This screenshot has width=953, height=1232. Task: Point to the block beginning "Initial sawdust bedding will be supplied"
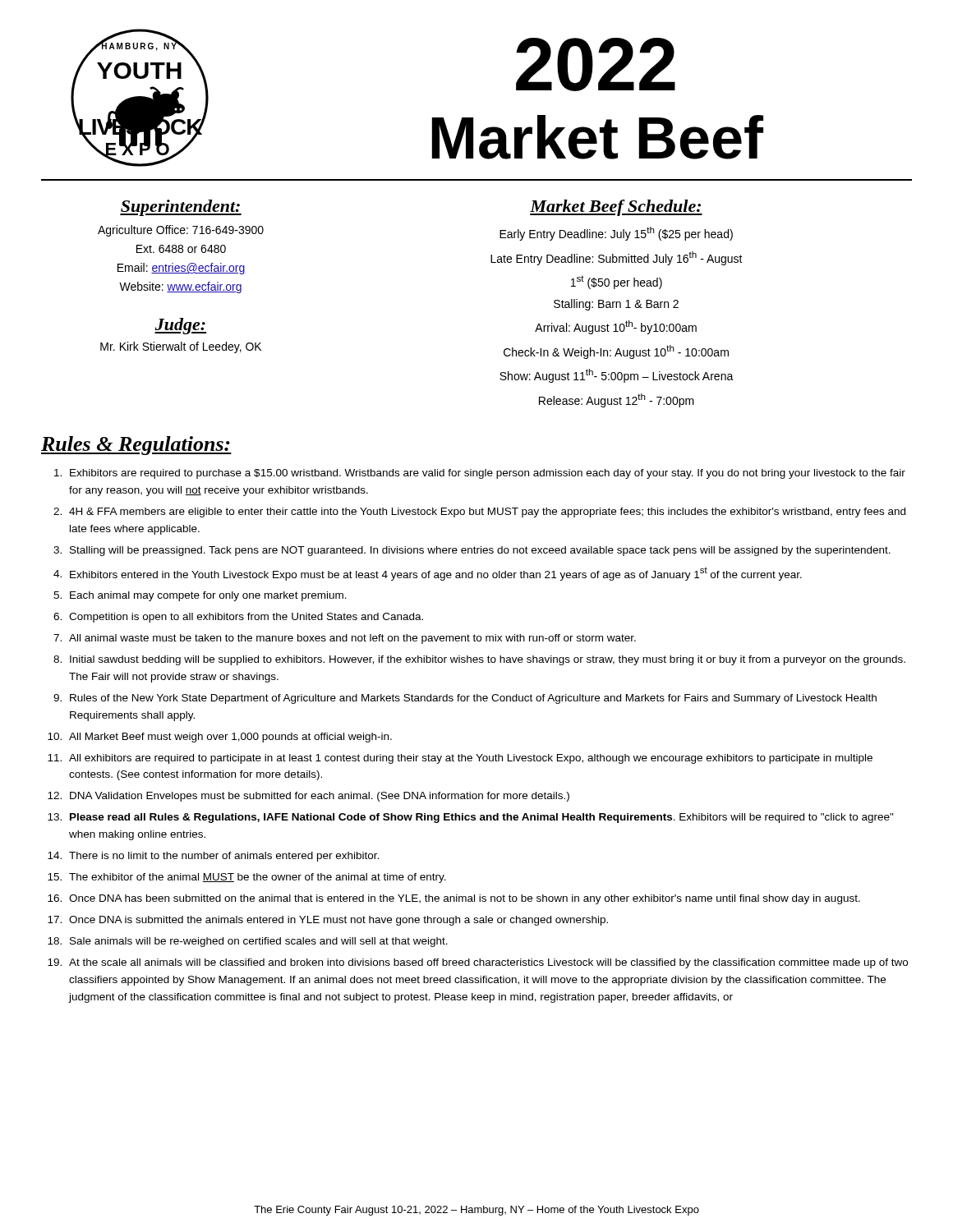coord(488,668)
